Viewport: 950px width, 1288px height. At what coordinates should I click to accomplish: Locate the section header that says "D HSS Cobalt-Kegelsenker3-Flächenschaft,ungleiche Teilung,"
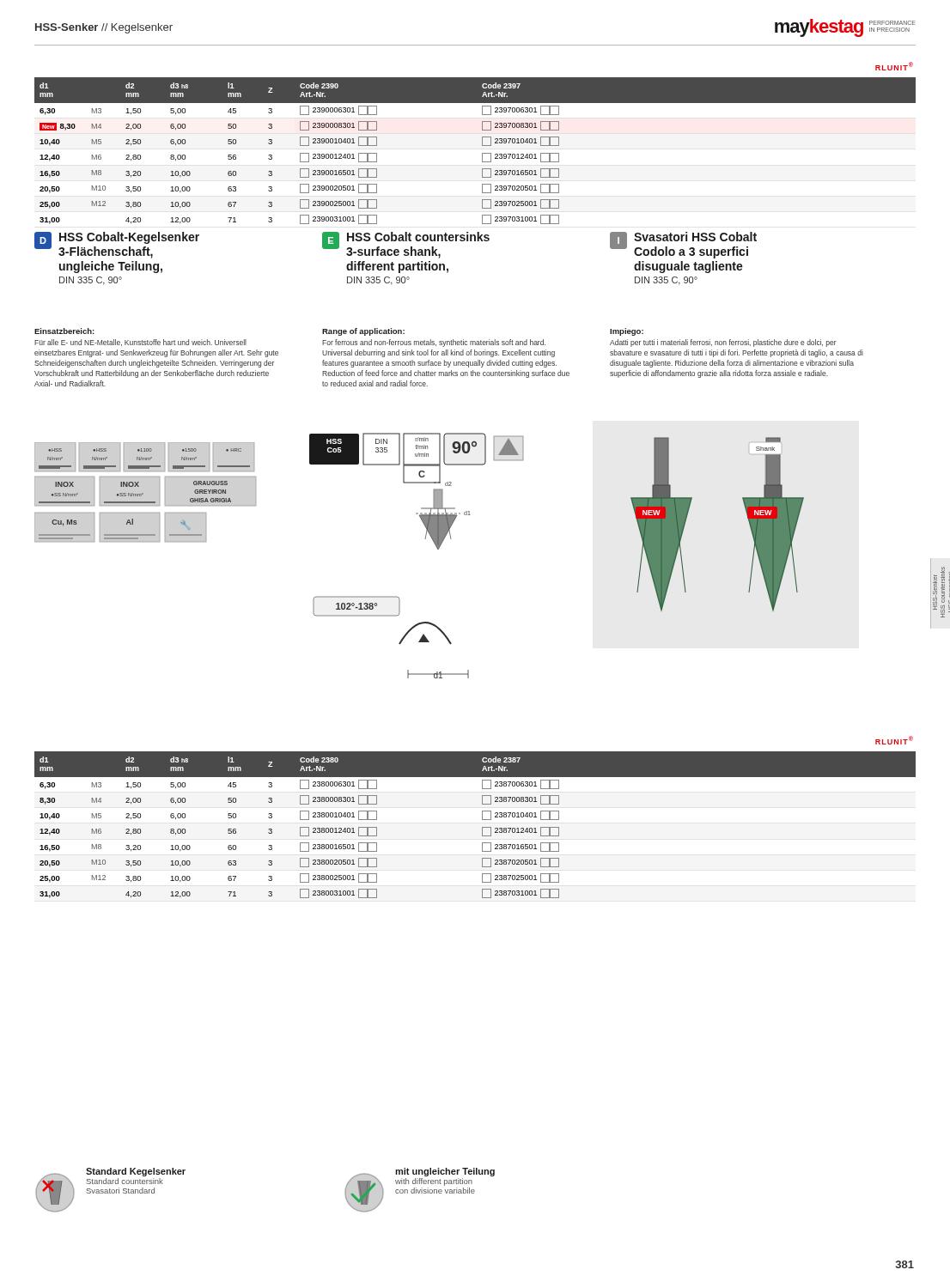[x=117, y=258]
